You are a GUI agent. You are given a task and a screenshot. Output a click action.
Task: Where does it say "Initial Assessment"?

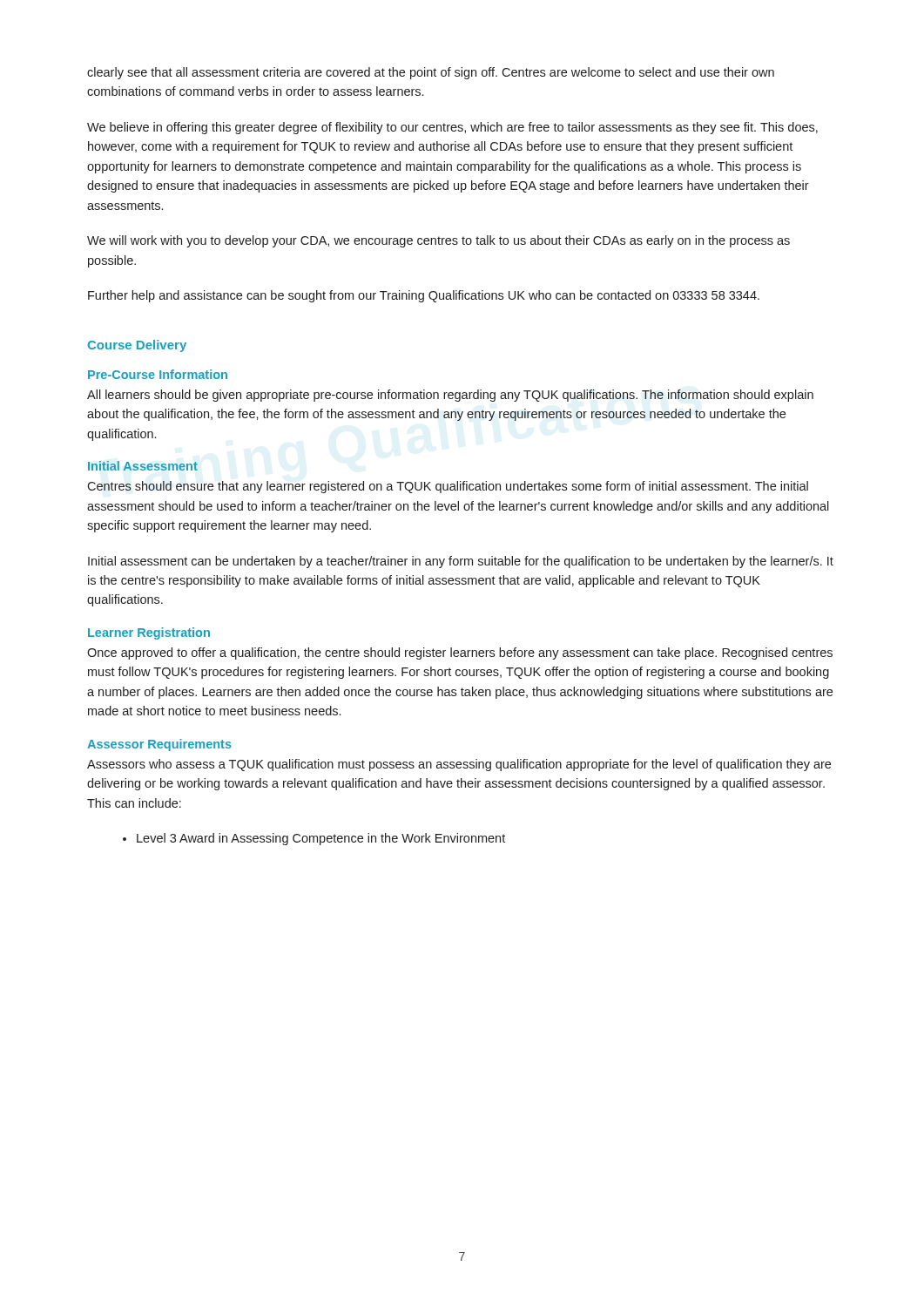pyautogui.click(x=142, y=466)
